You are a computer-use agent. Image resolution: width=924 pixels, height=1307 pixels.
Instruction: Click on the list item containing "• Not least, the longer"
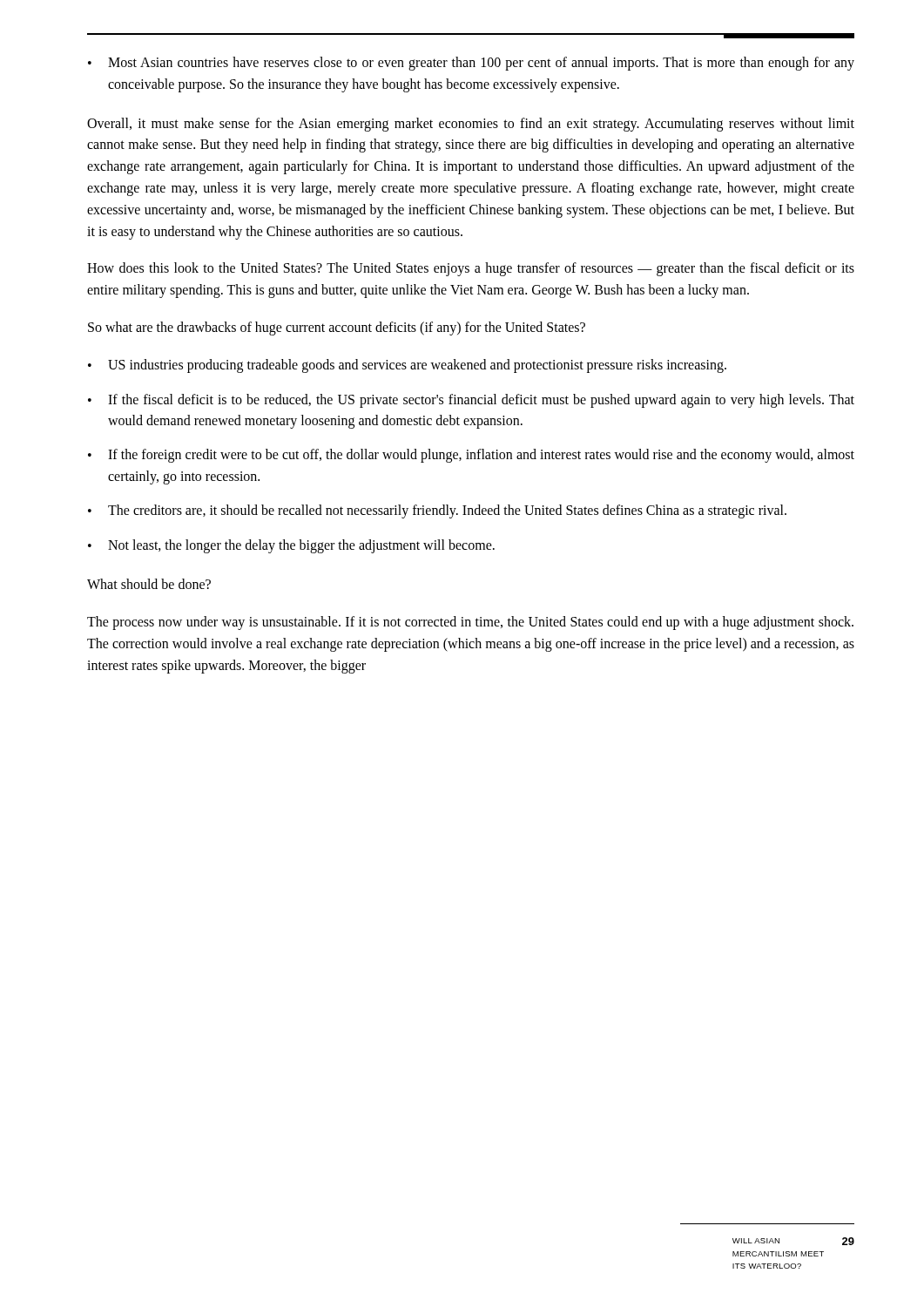291,546
